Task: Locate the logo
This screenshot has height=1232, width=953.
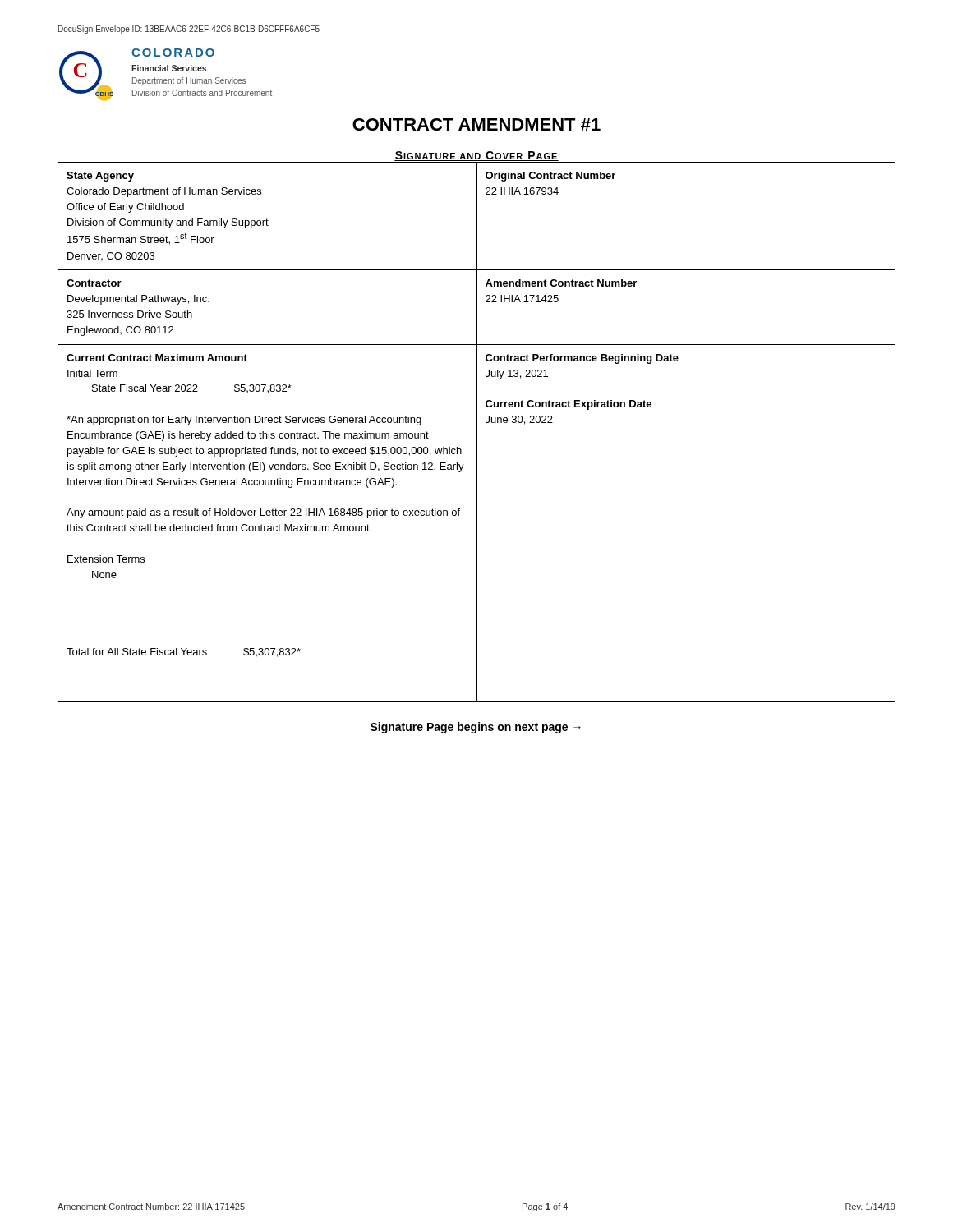Action: tap(476, 72)
